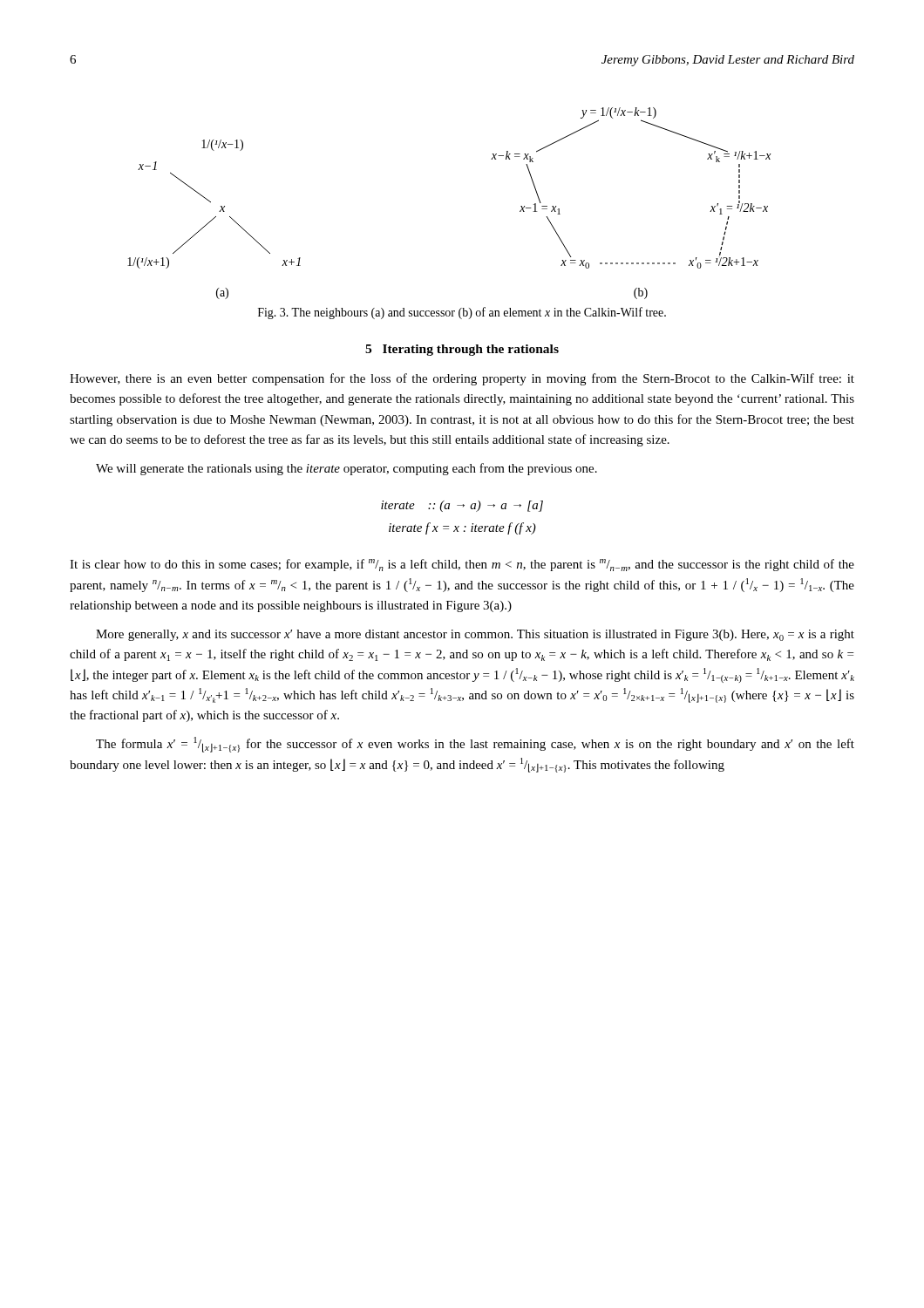924x1308 pixels.
Task: Click on the text block starting "However, there is an even better"
Action: point(462,409)
